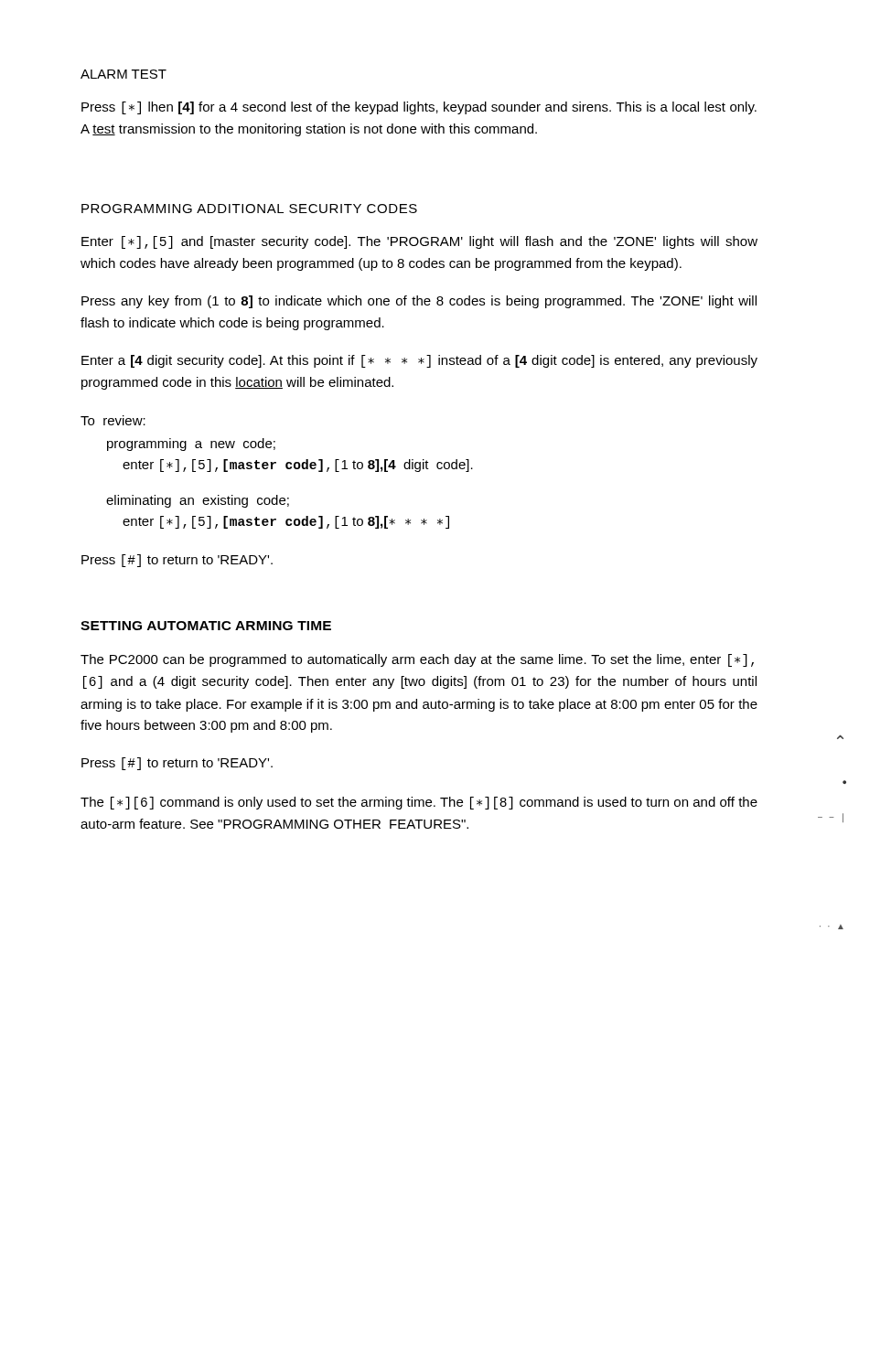Where does it say "To review:"?
Viewport: 891px width, 1372px height.
113,420
